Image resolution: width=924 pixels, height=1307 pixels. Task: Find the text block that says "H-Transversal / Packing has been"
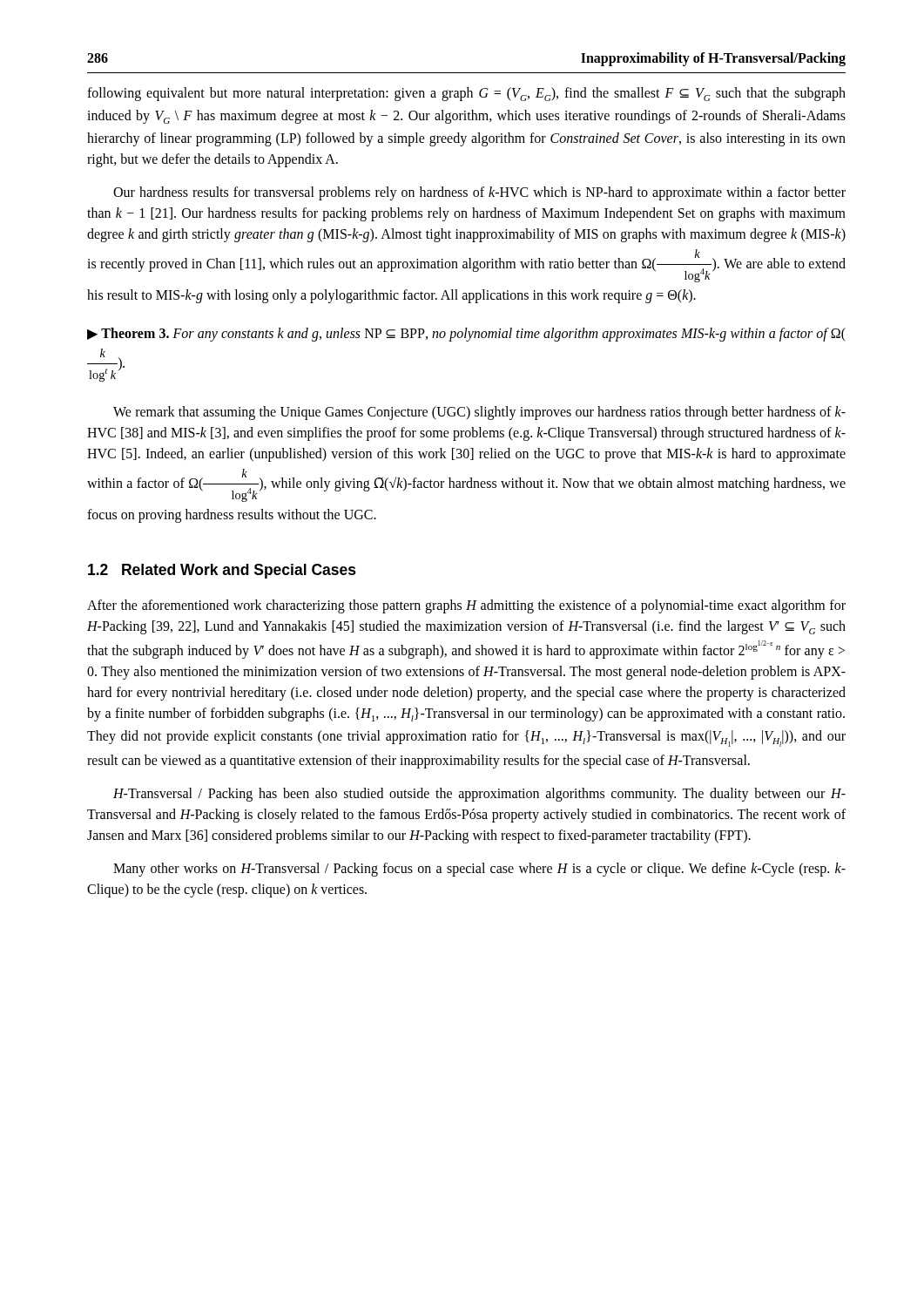pyautogui.click(x=466, y=815)
